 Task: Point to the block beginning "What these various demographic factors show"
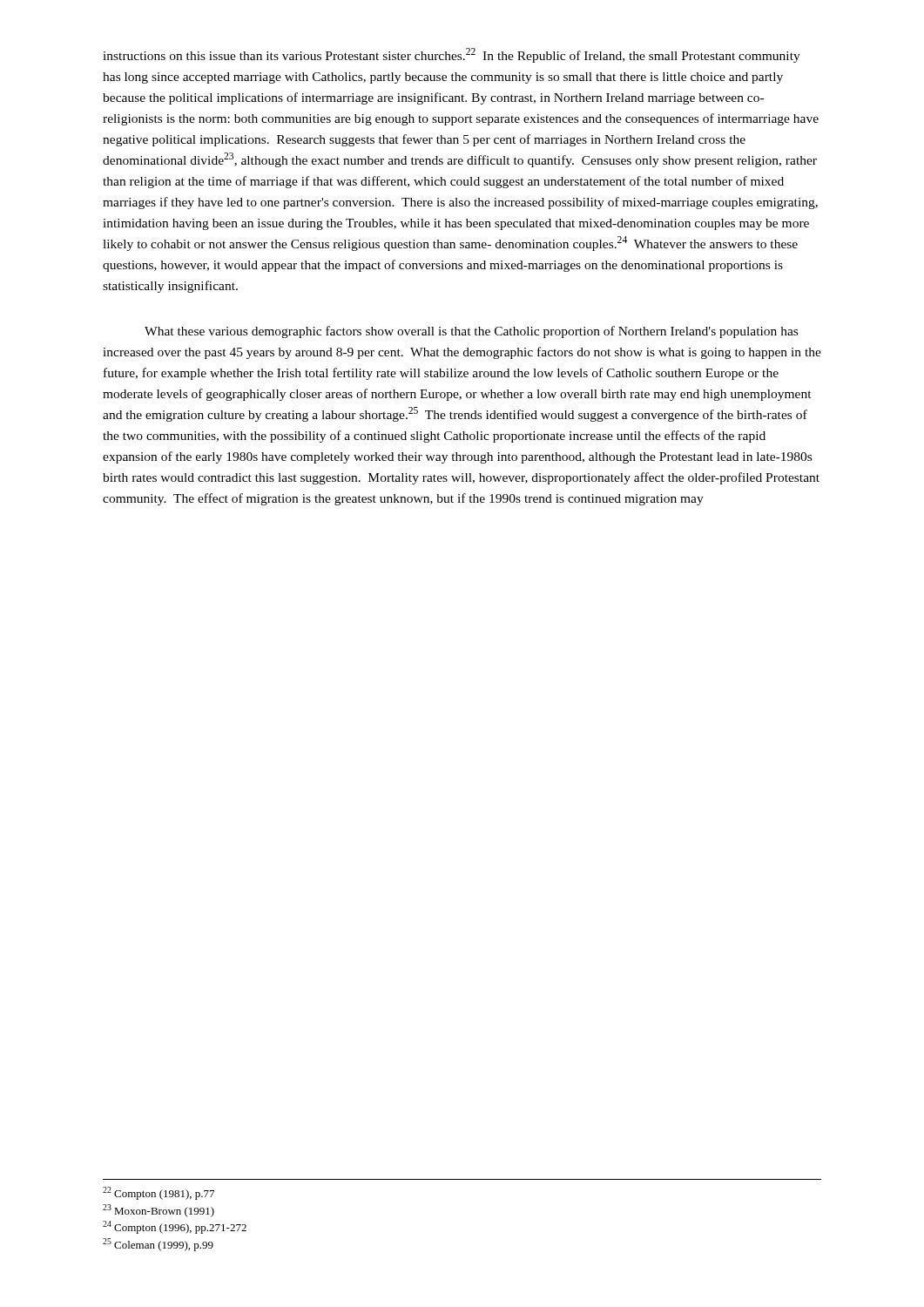(462, 415)
